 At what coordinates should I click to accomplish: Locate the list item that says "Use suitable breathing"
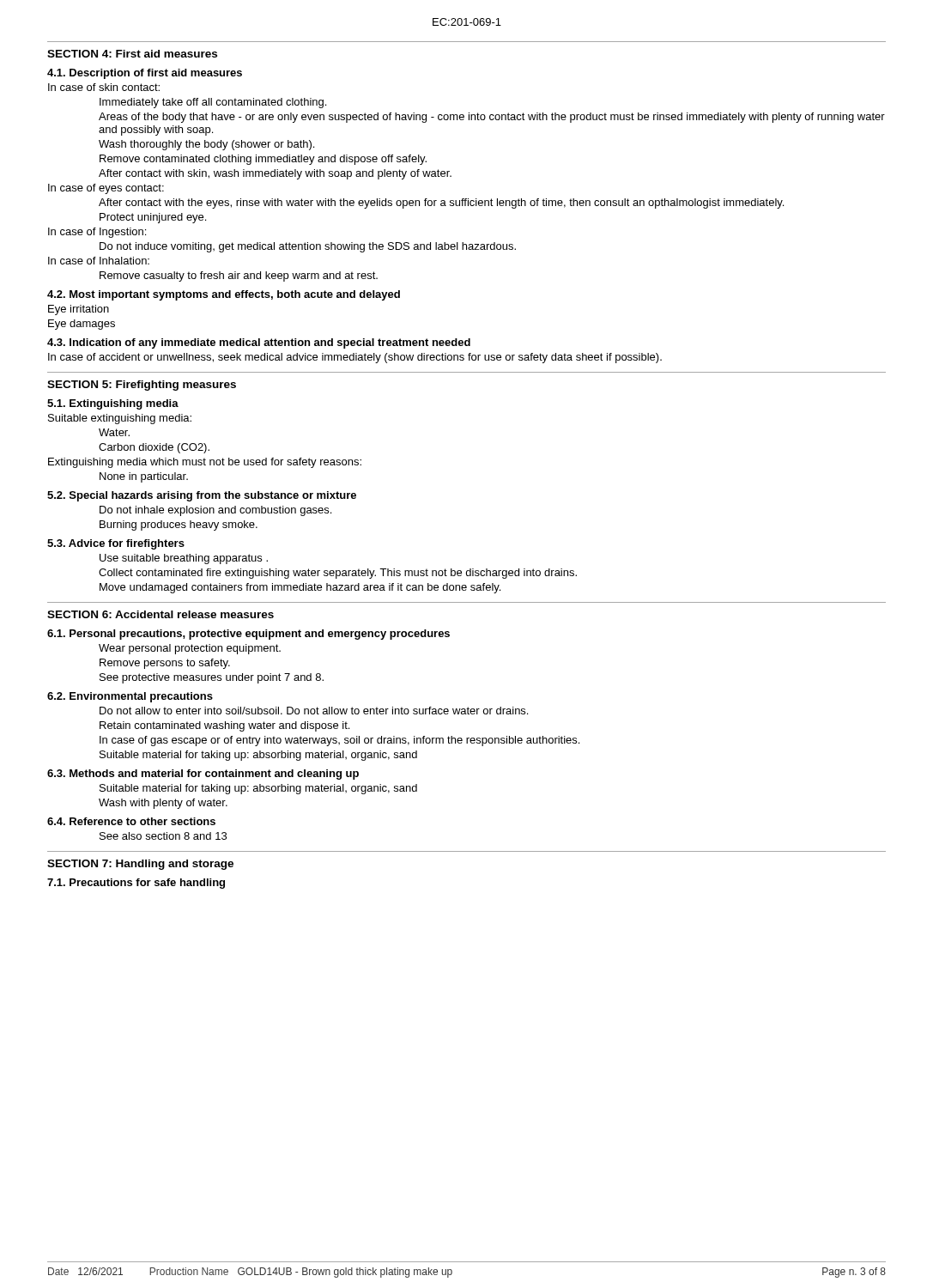pos(184,558)
